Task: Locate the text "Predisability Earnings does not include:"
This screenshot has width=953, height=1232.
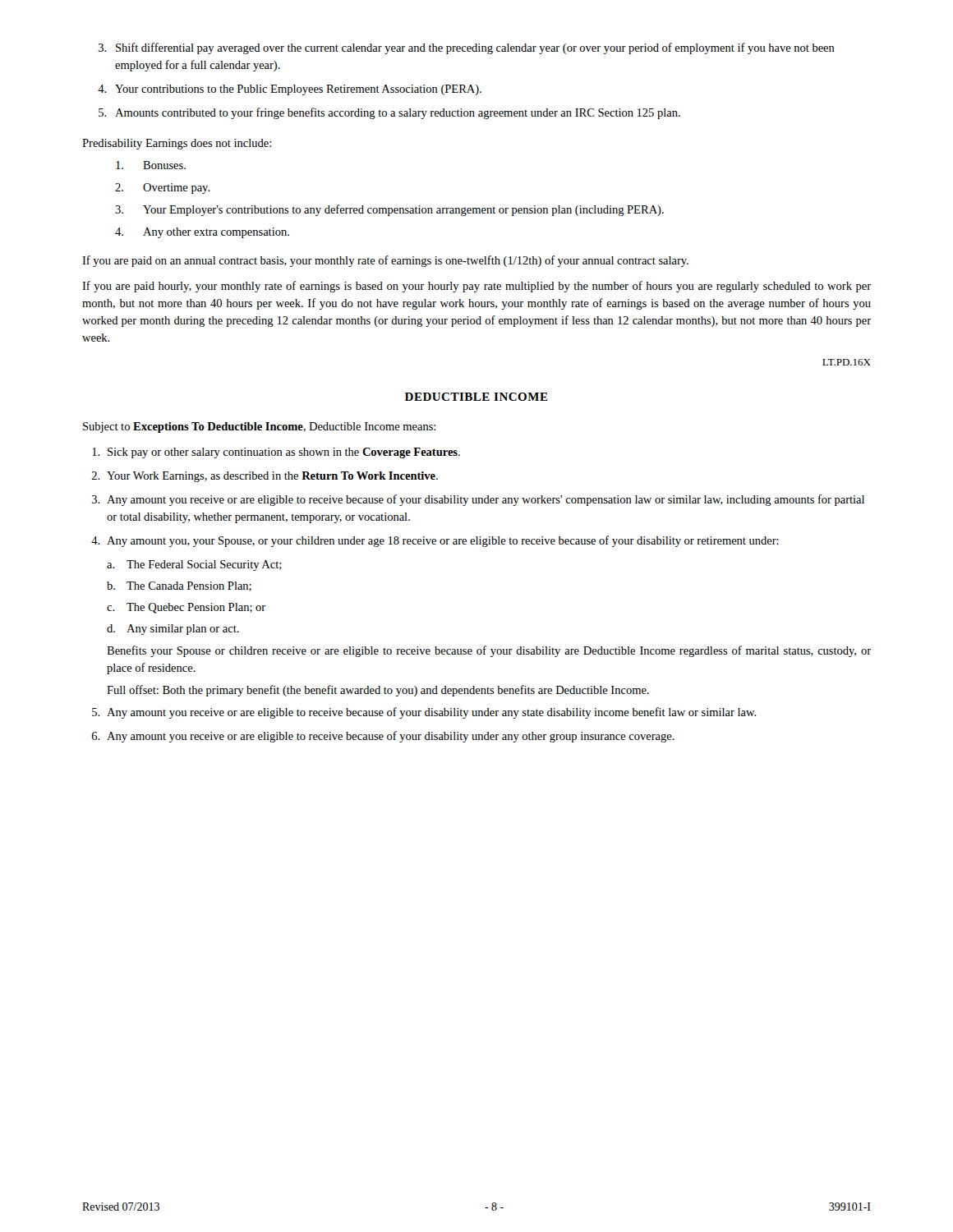Action: 177,144
